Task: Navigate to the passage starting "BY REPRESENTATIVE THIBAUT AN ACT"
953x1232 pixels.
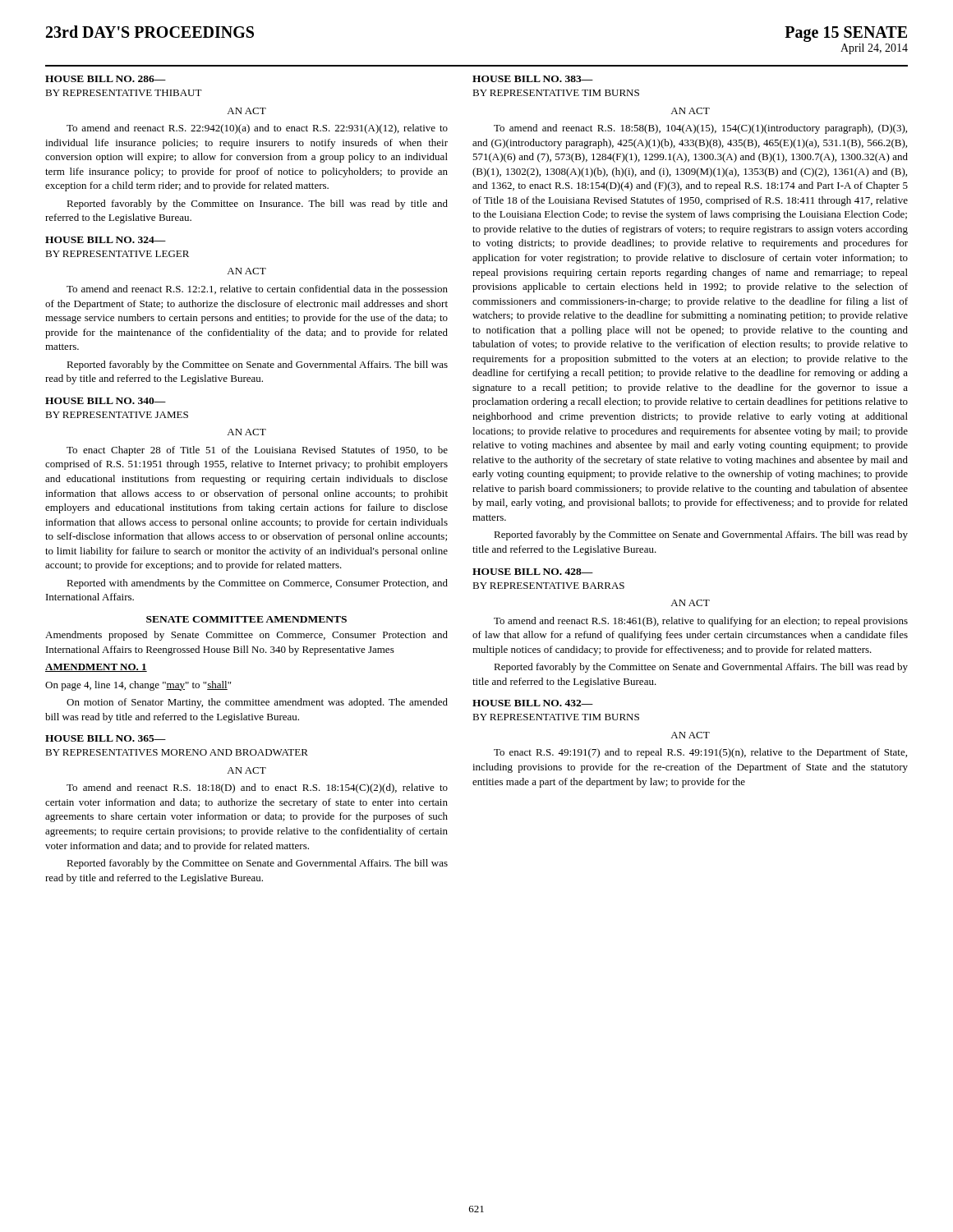Action: (x=246, y=155)
